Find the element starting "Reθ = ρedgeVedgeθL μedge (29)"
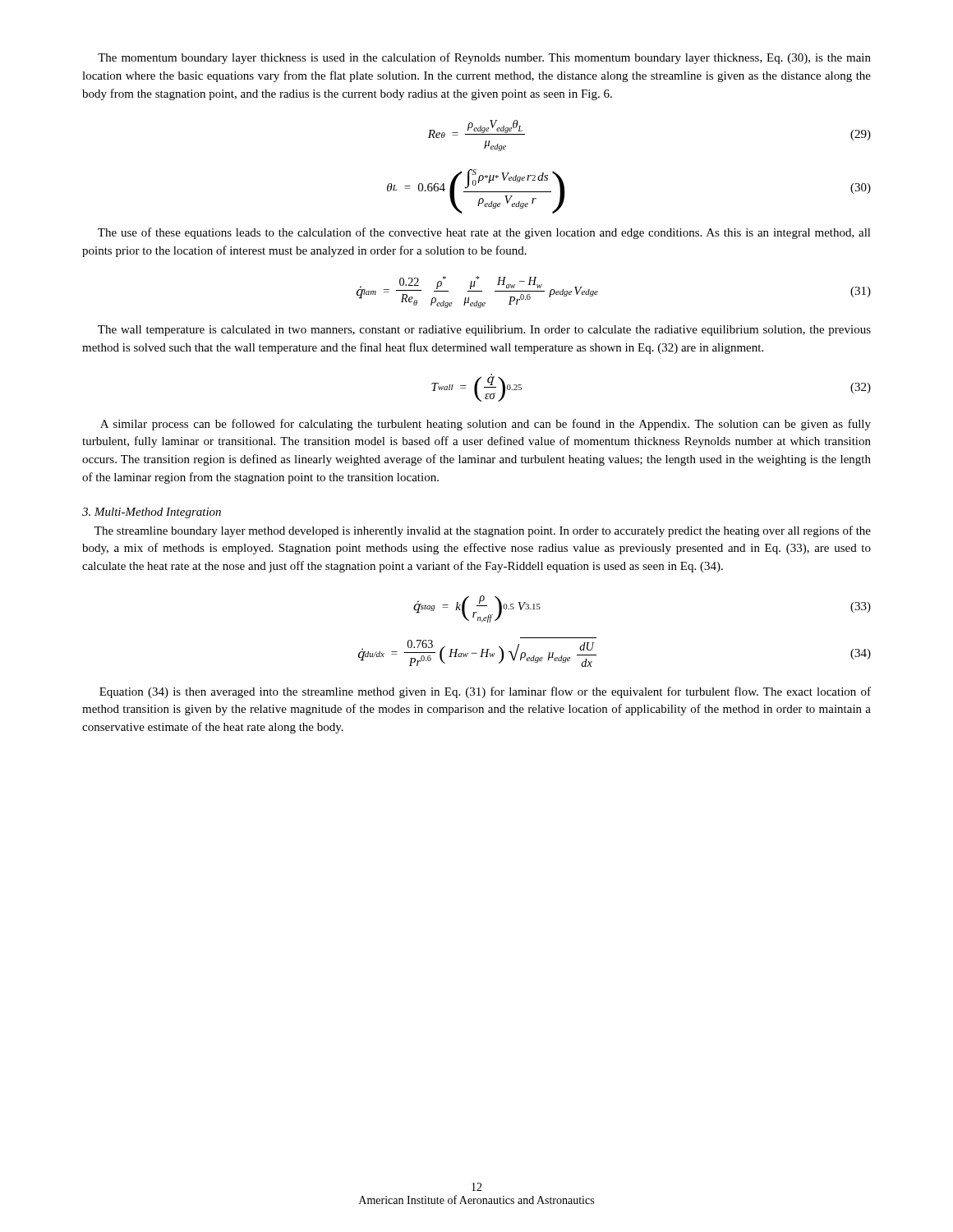 click(476, 134)
